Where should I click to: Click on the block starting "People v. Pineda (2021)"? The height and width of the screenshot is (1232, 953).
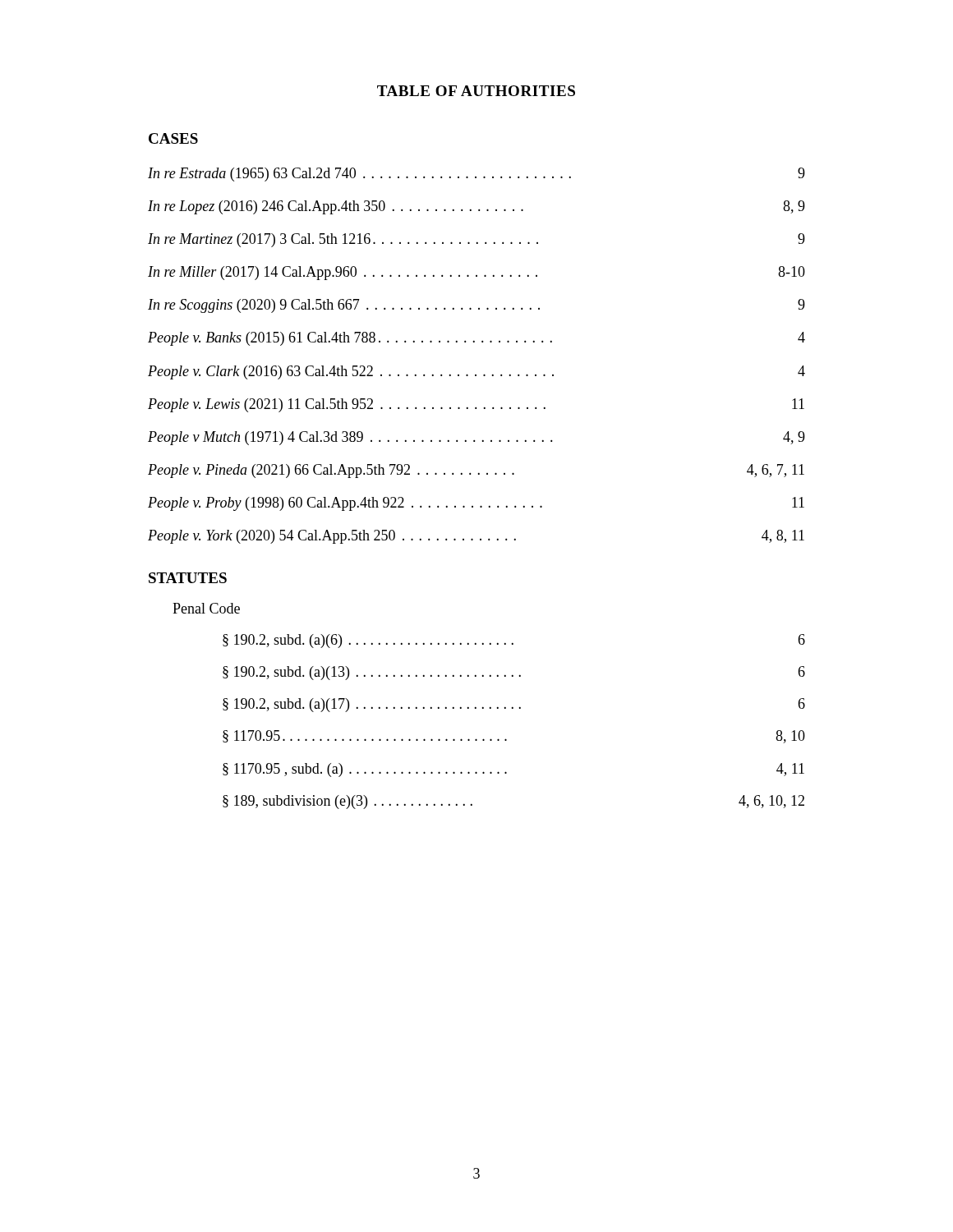point(476,470)
